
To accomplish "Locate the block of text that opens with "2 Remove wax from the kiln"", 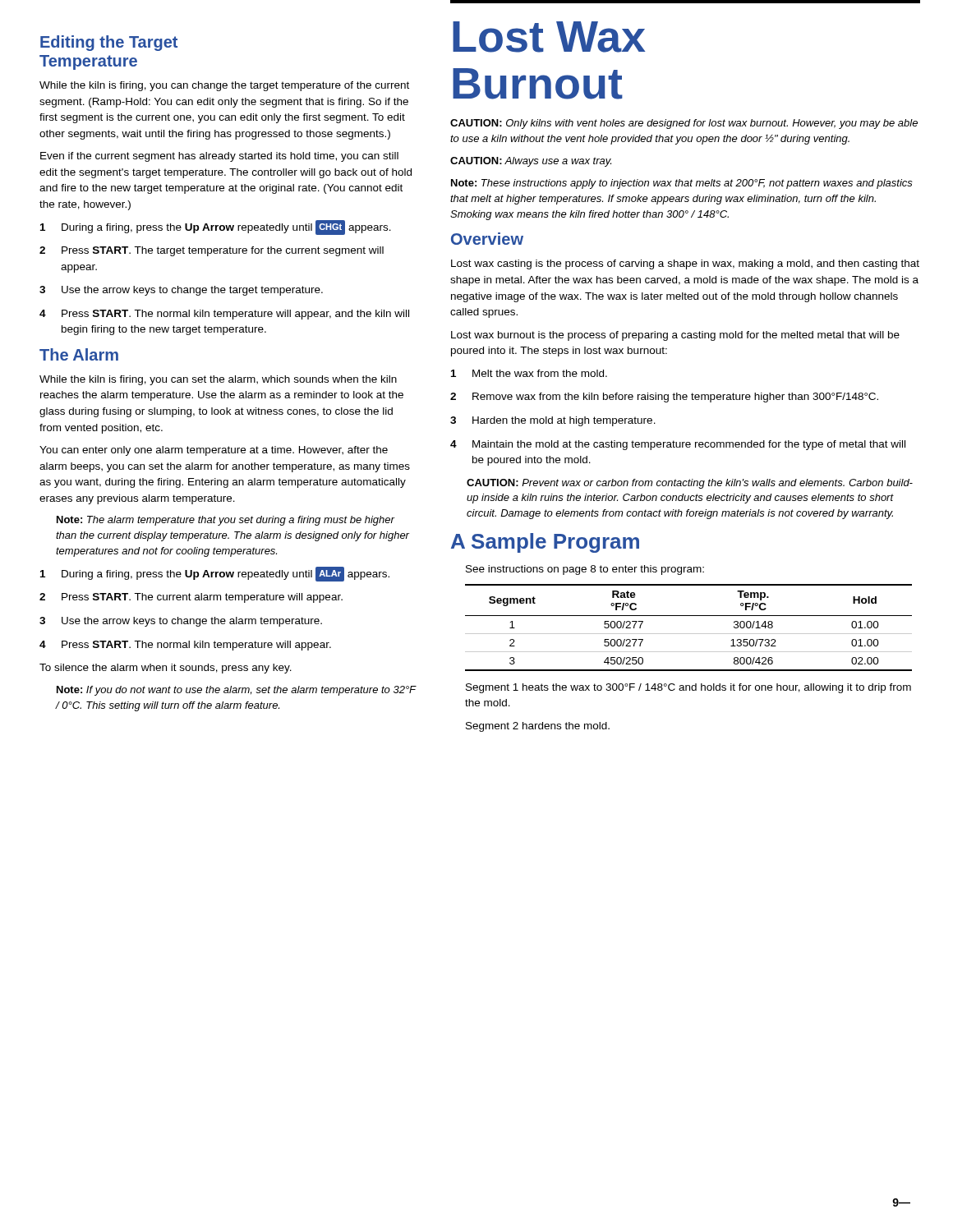I will (685, 397).
